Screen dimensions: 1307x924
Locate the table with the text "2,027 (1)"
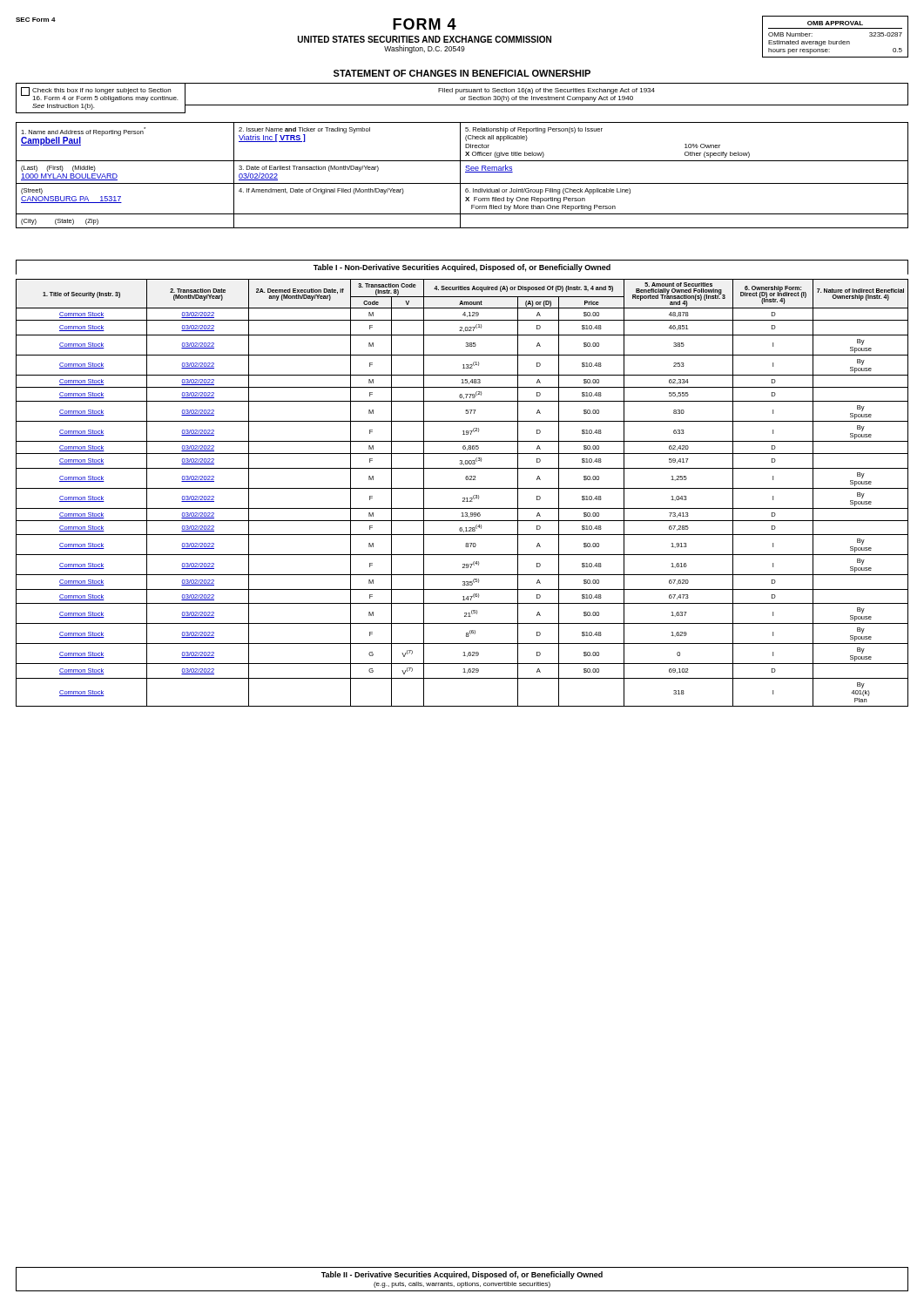click(462, 491)
